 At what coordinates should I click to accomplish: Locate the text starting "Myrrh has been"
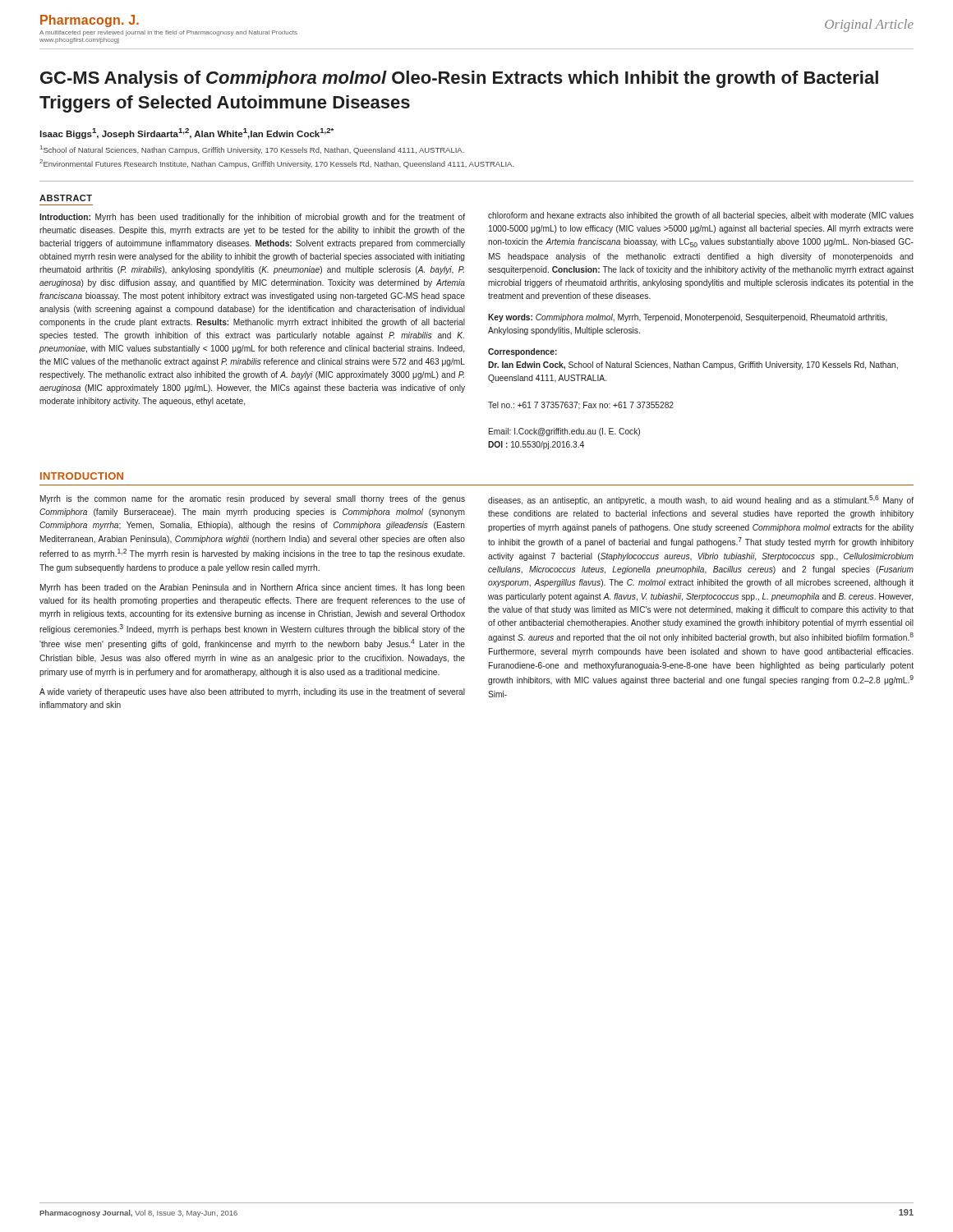point(252,630)
